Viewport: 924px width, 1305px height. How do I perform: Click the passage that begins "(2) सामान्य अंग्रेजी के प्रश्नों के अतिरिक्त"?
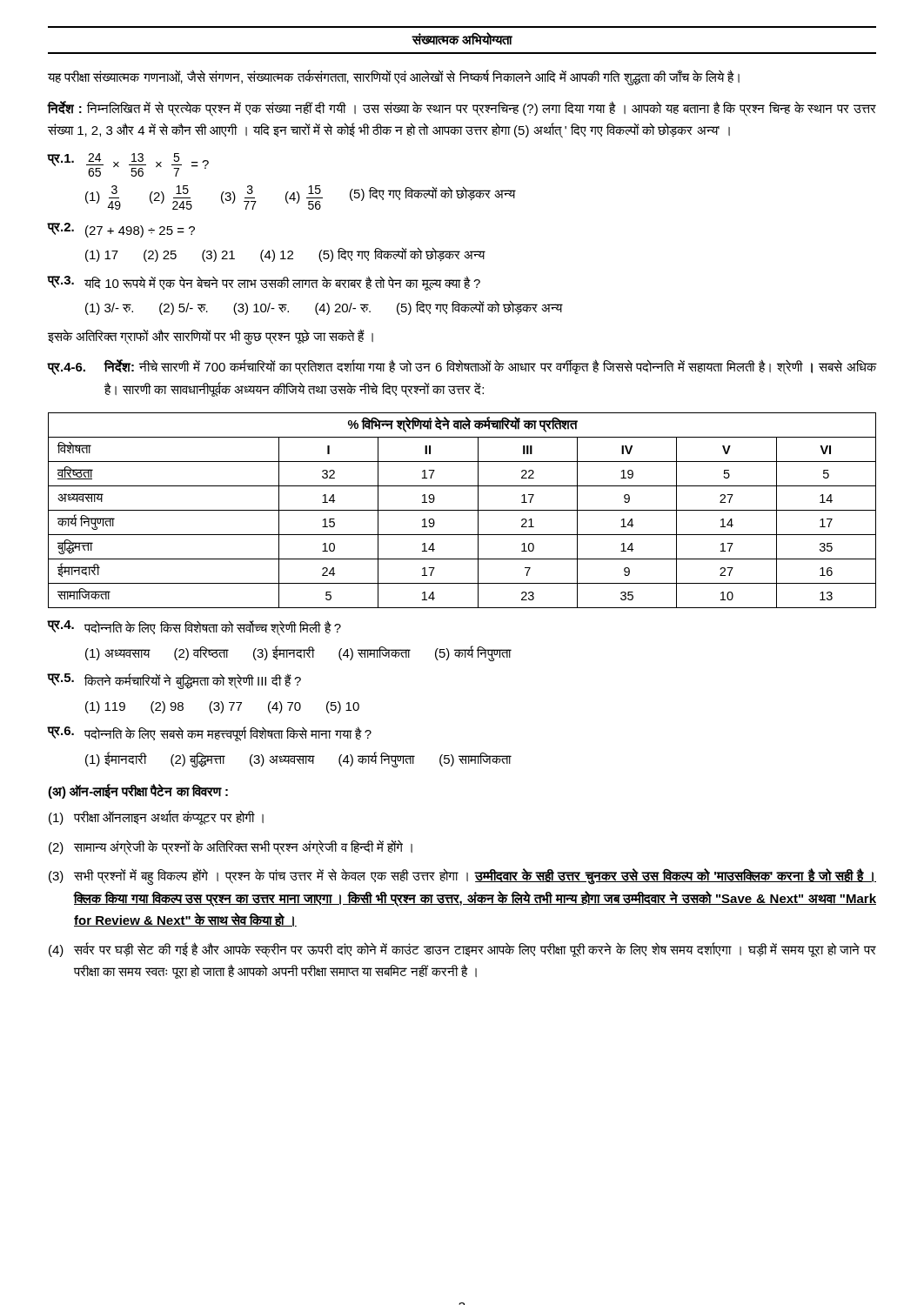pos(231,847)
